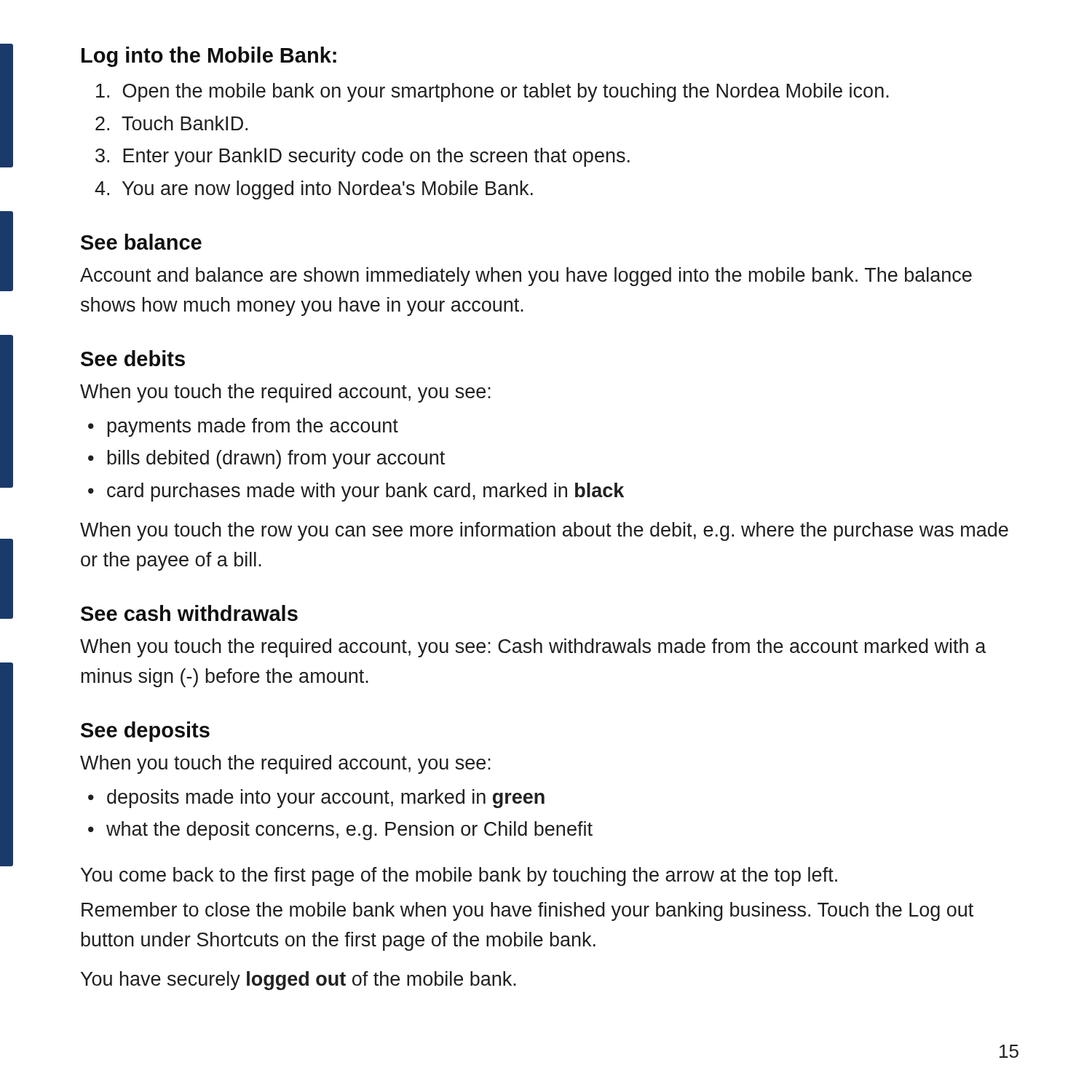The image size is (1092, 1092).
Task: Select the text block that reads "When you touch the row you"
Action: [544, 545]
